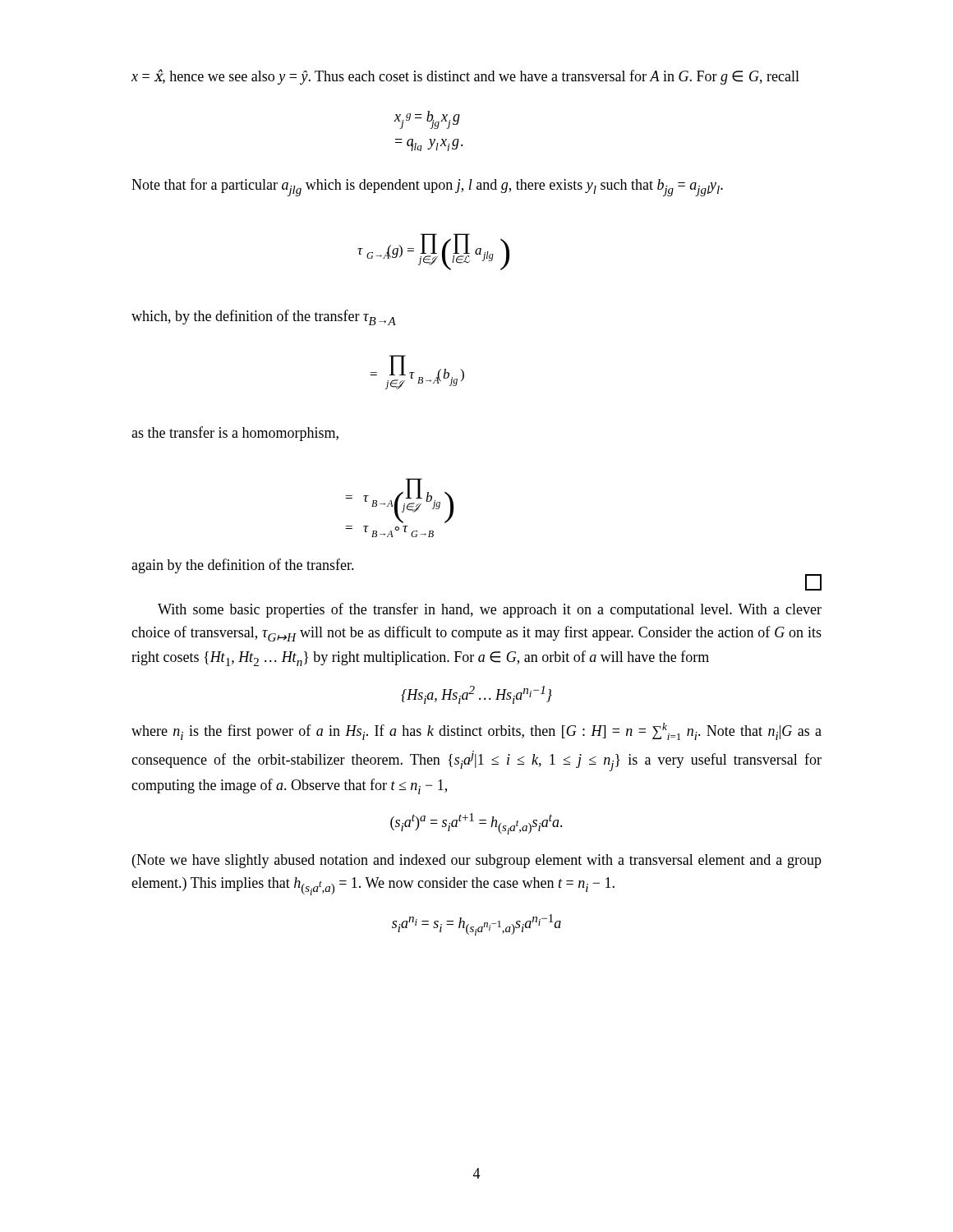This screenshot has width=953, height=1232.
Task: Select the formula that reads "x j g = b jg x"
Action: coord(427,120)
